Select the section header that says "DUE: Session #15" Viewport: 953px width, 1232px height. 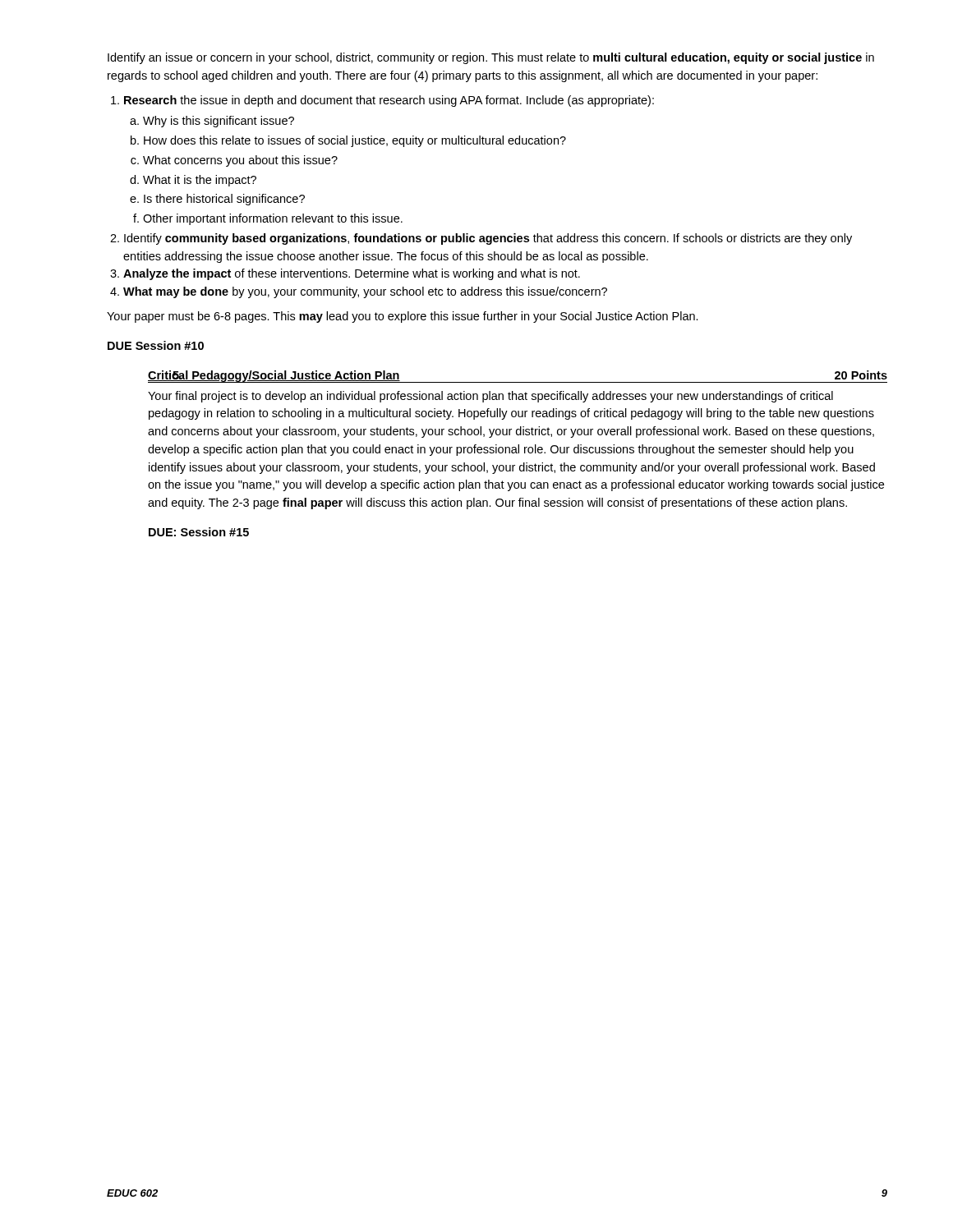199,532
